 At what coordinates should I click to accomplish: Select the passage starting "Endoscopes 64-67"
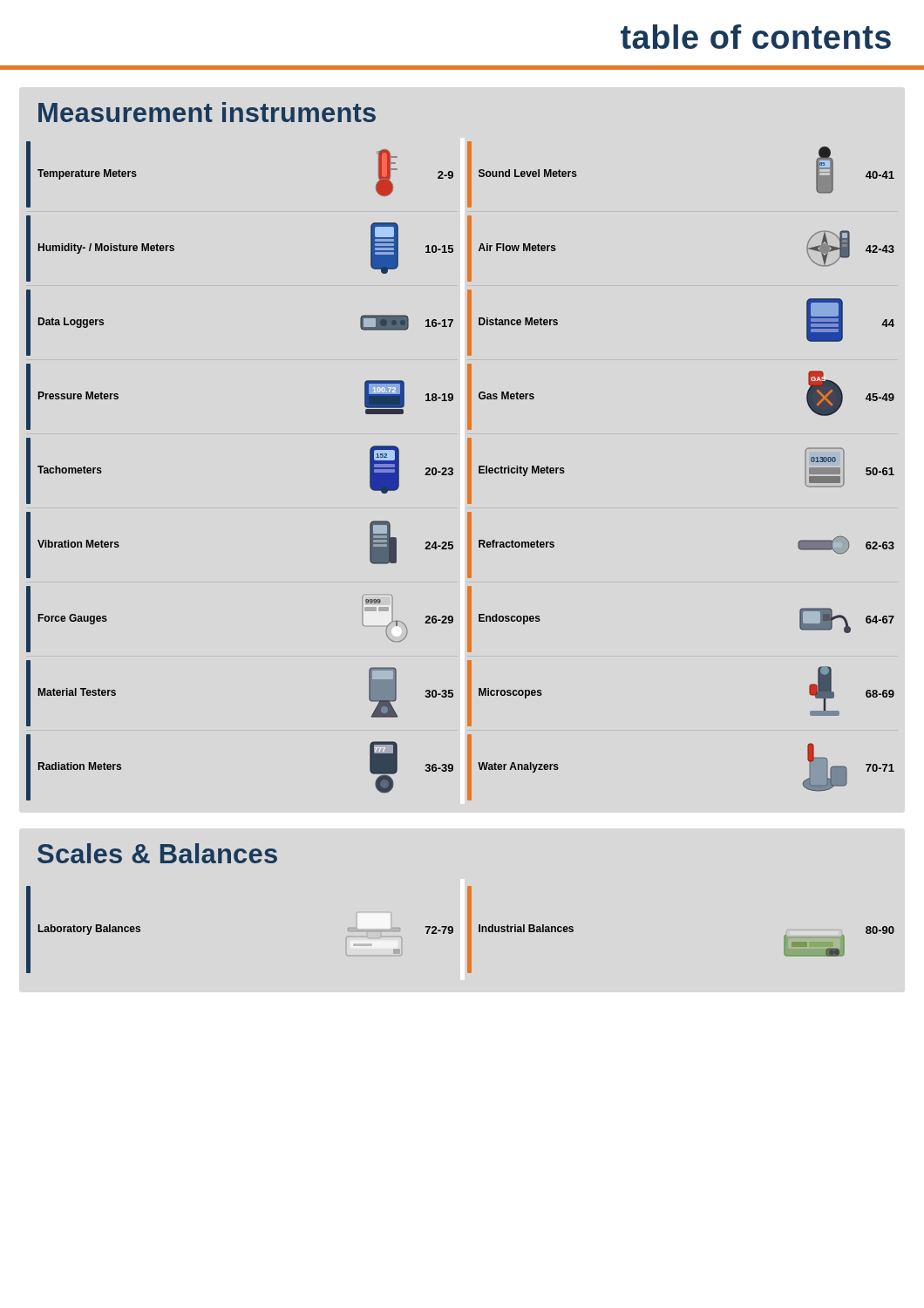[825, 619]
